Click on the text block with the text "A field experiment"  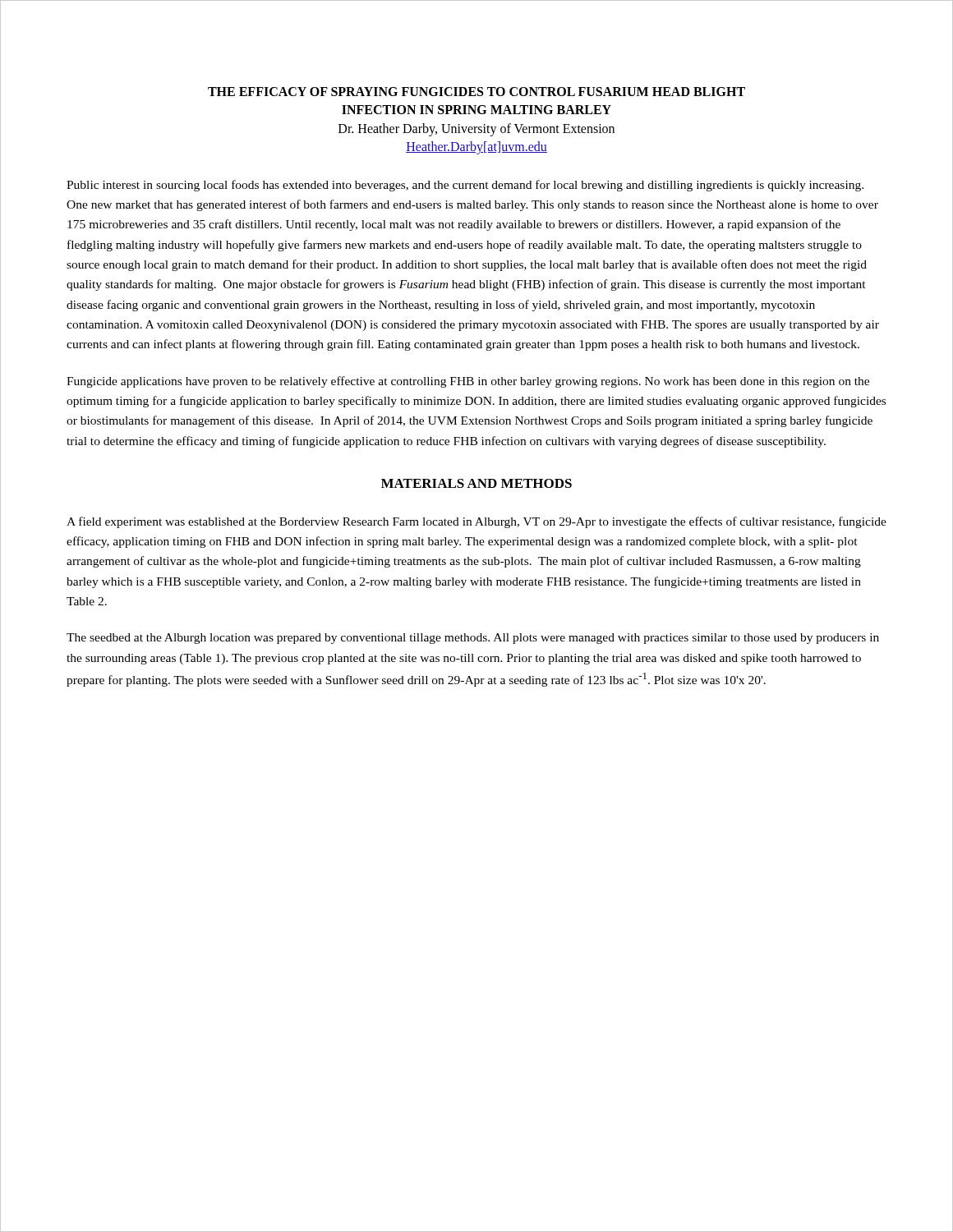(476, 561)
